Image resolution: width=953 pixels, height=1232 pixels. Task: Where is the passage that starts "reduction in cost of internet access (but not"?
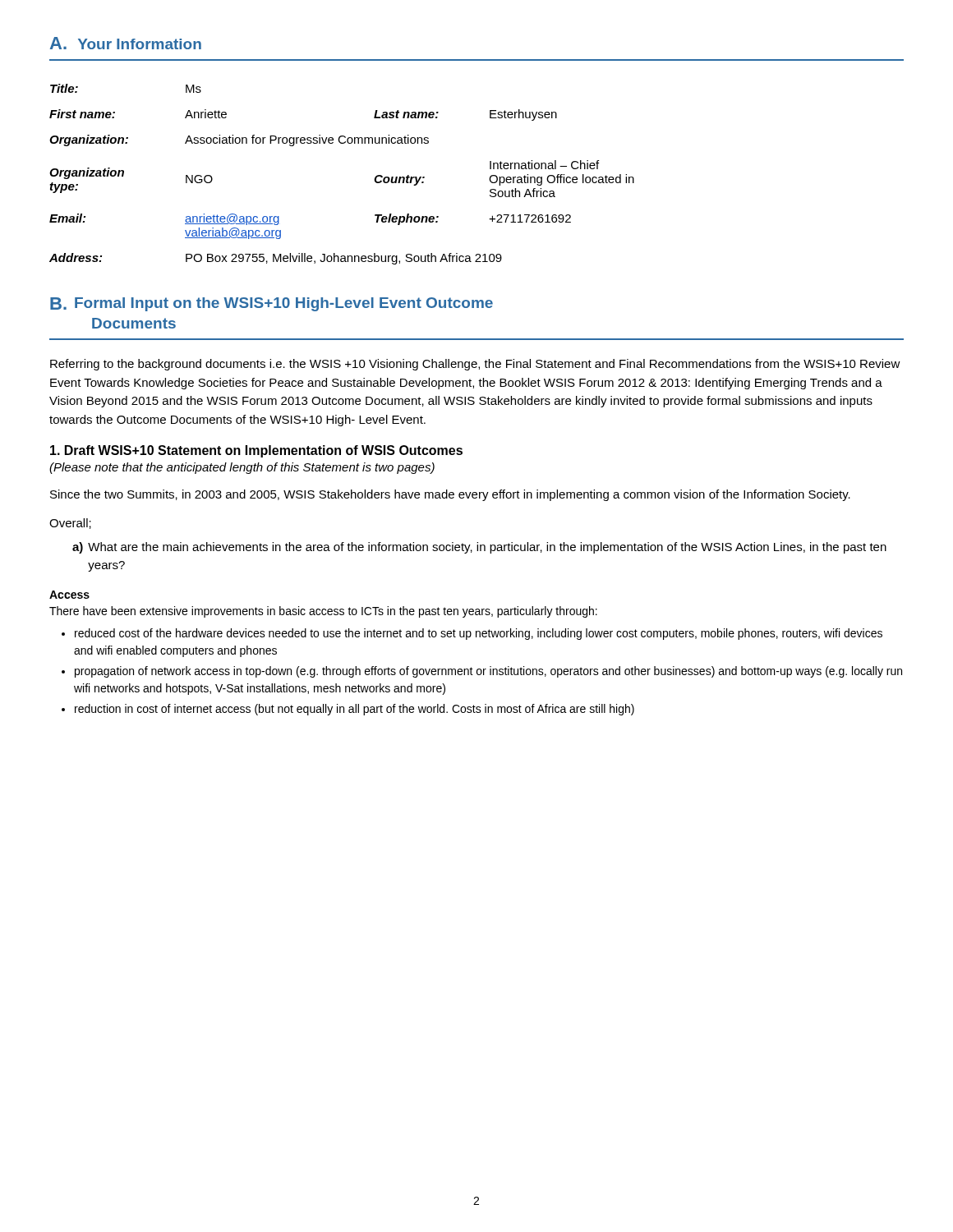tap(354, 709)
